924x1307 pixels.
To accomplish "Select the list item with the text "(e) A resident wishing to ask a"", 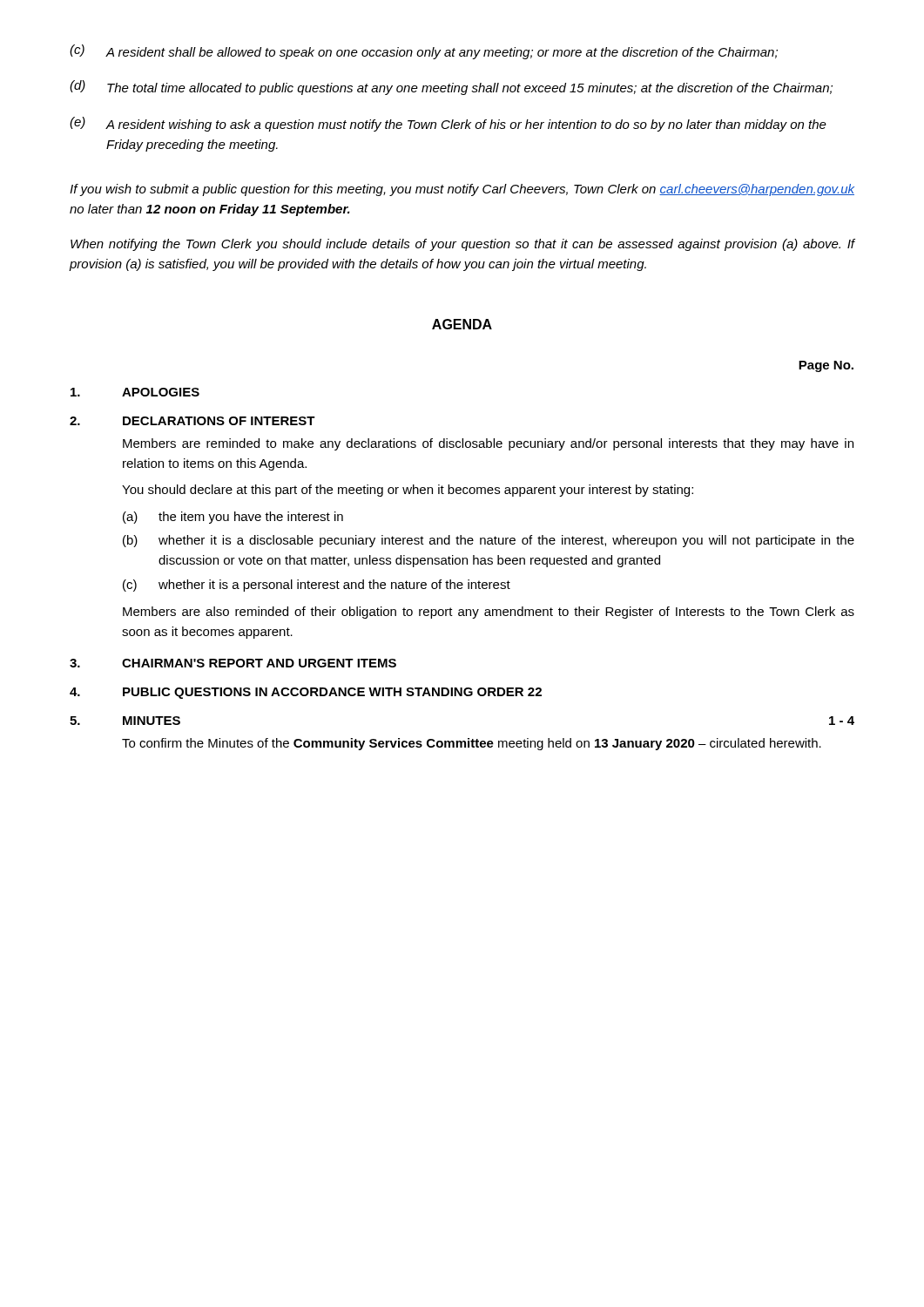I will [462, 134].
